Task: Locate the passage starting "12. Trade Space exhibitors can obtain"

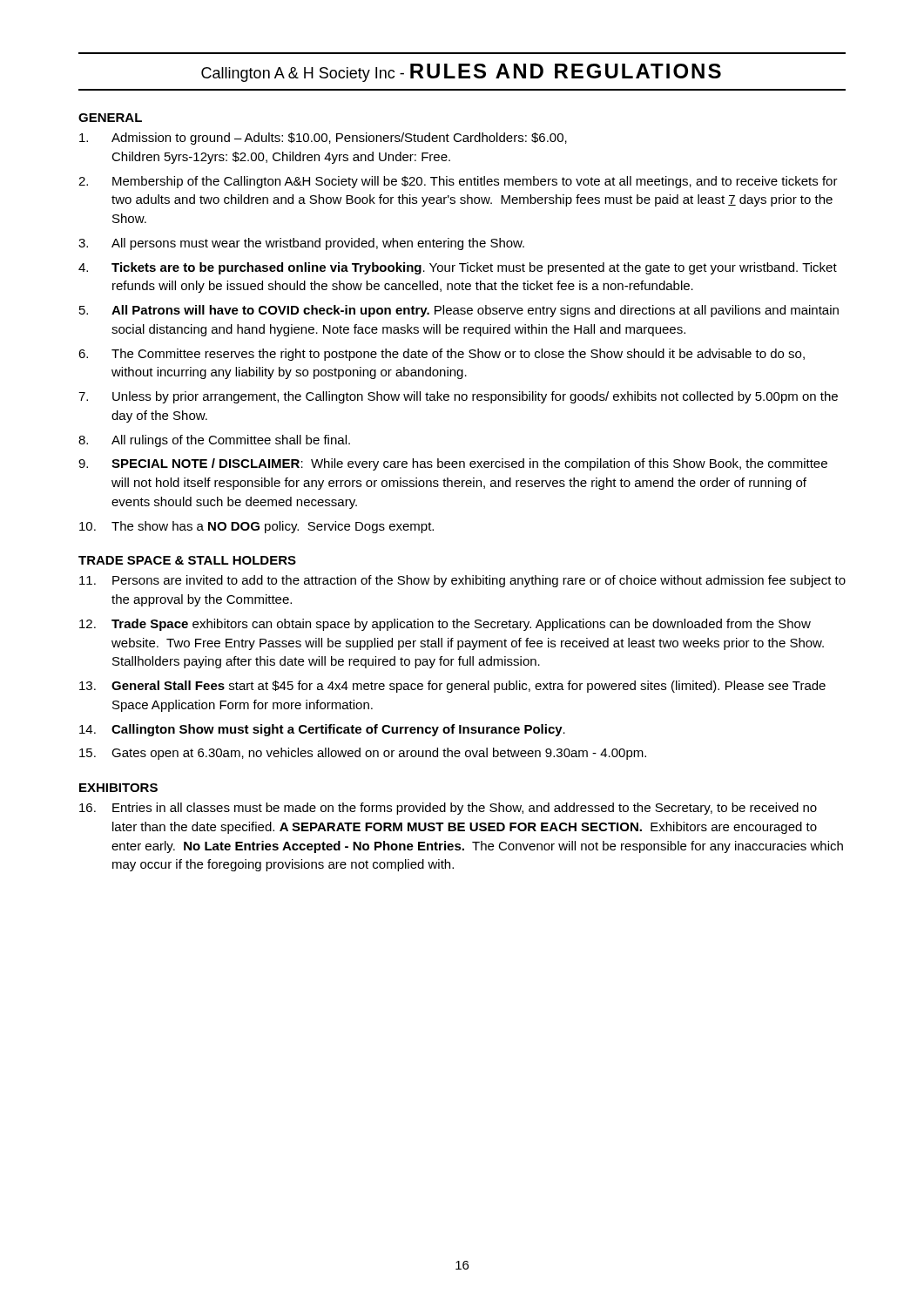Action: pos(462,642)
